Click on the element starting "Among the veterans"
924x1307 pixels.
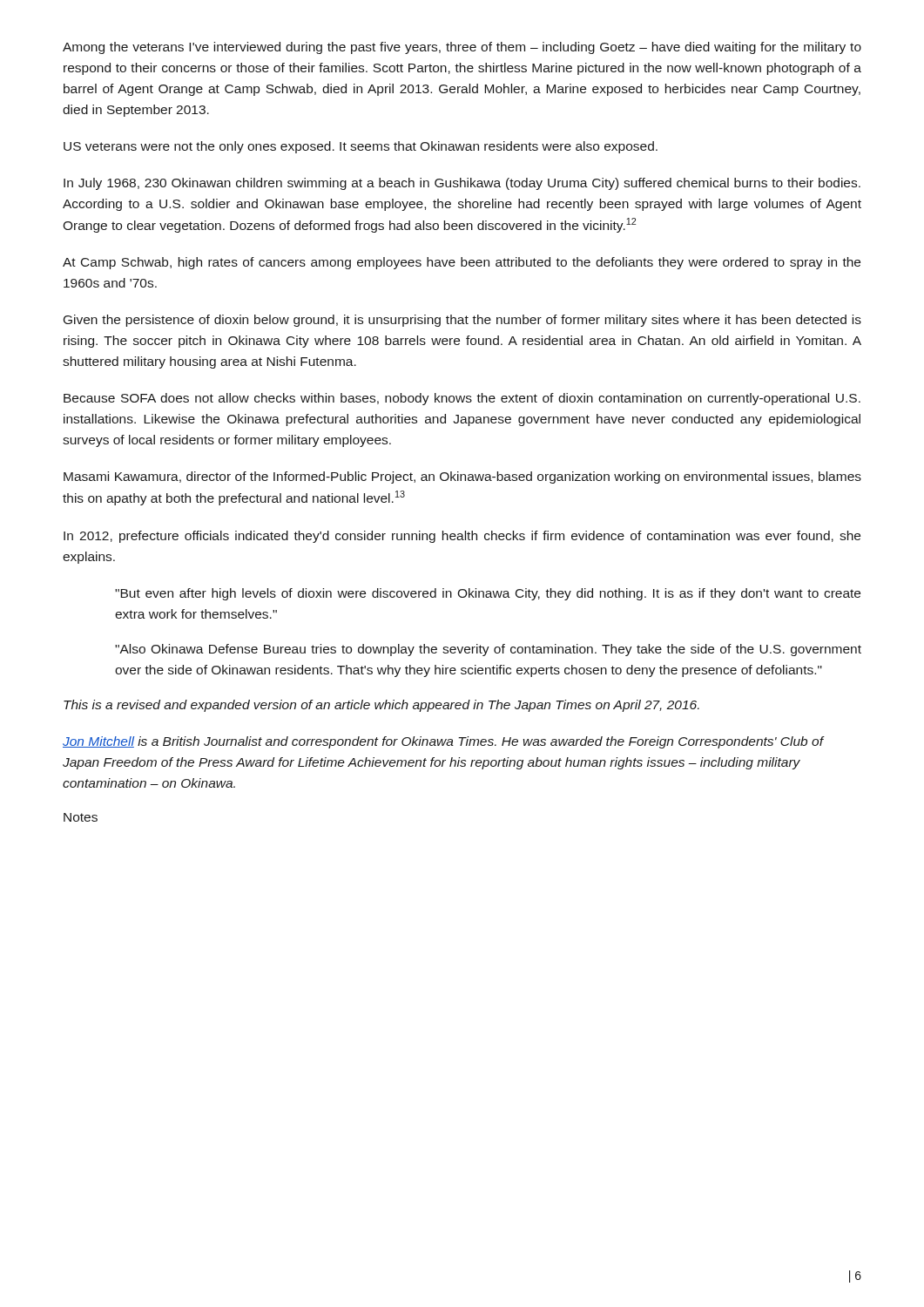point(462,78)
